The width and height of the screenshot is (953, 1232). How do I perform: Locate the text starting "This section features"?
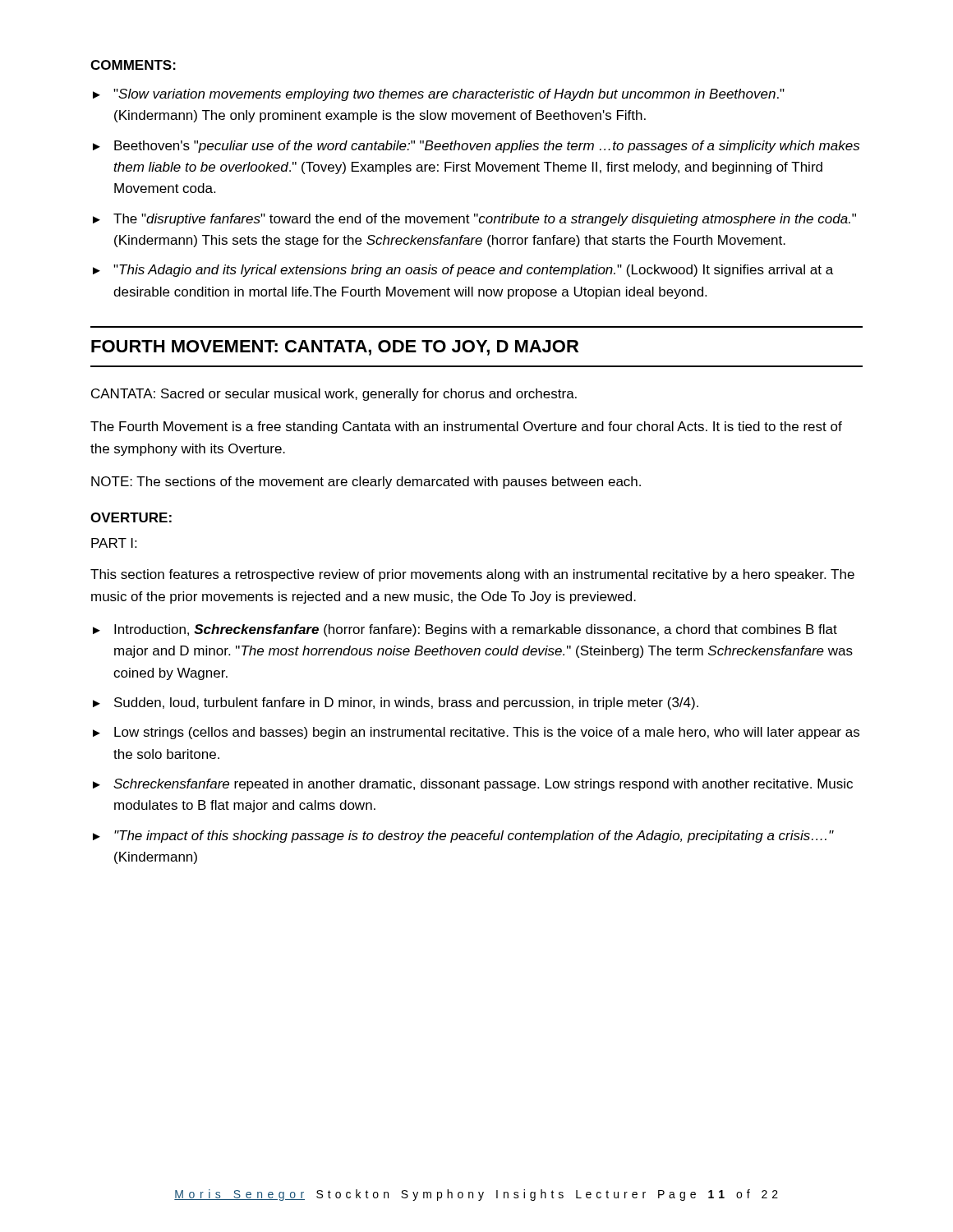pyautogui.click(x=473, y=585)
